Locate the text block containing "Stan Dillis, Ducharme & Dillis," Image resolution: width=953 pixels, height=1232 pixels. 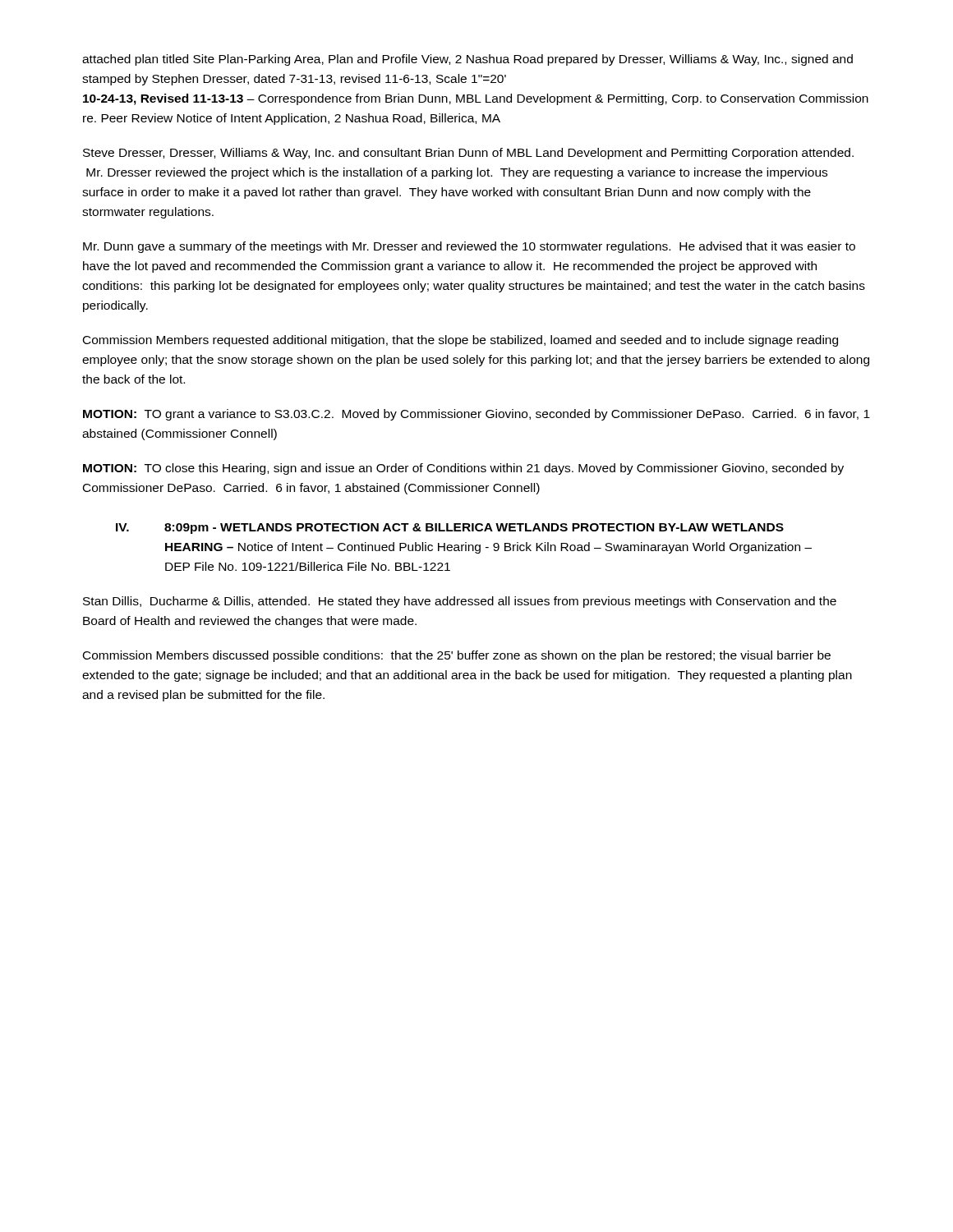pos(459,611)
